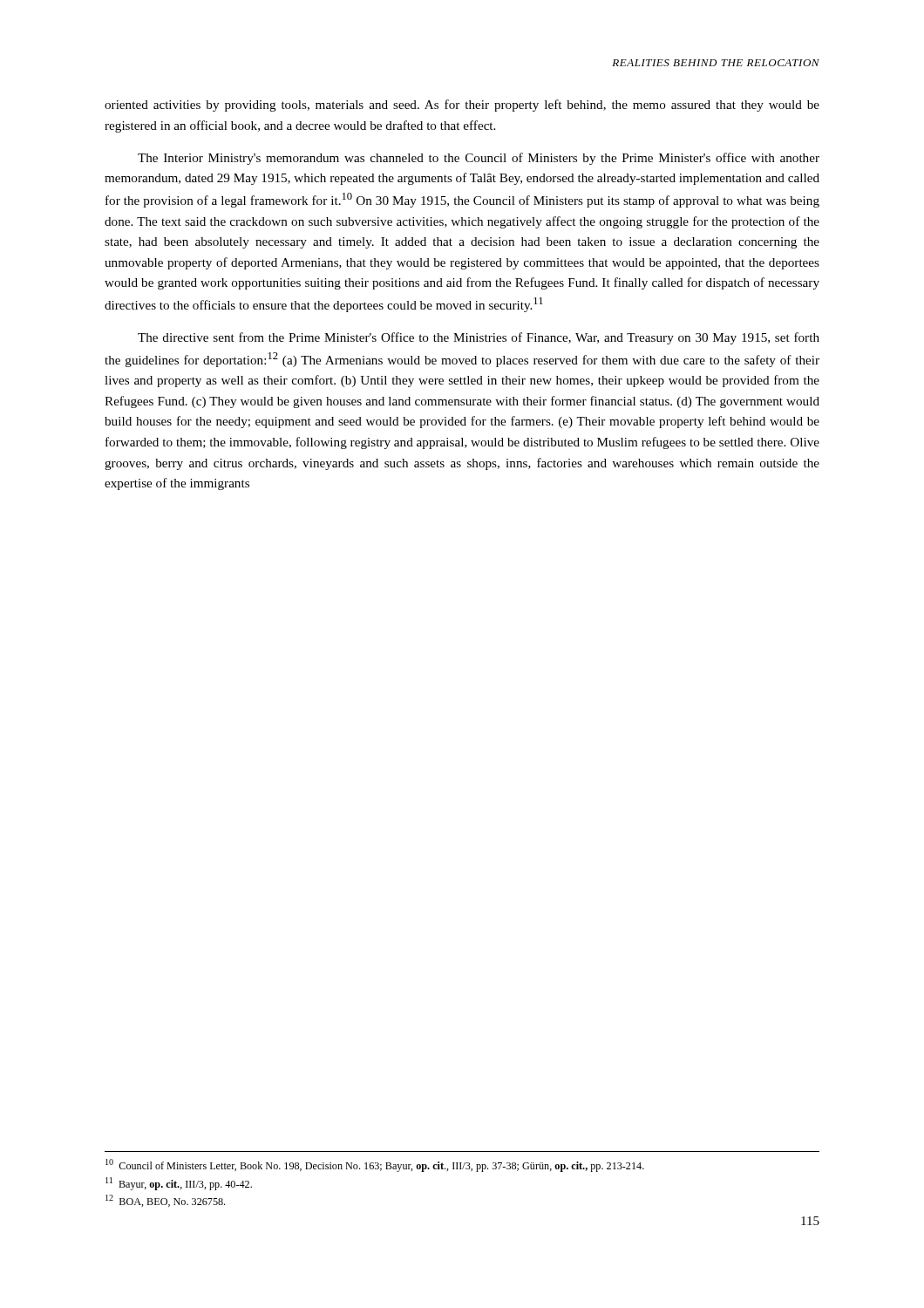The image size is (924, 1308).
Task: Find the text block with the text "oriented activities by"
Action: [462, 115]
